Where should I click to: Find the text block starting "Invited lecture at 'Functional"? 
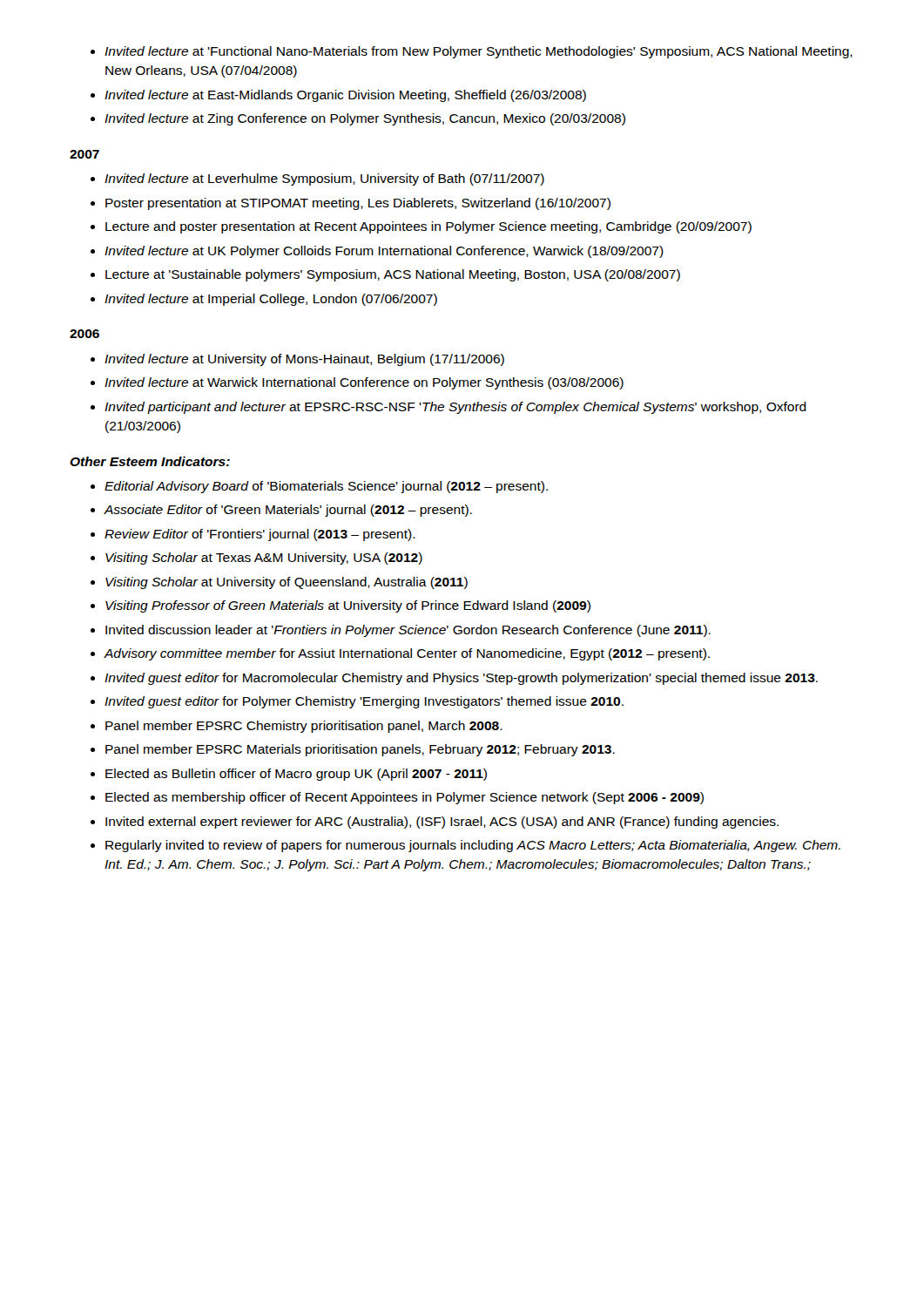[479, 61]
